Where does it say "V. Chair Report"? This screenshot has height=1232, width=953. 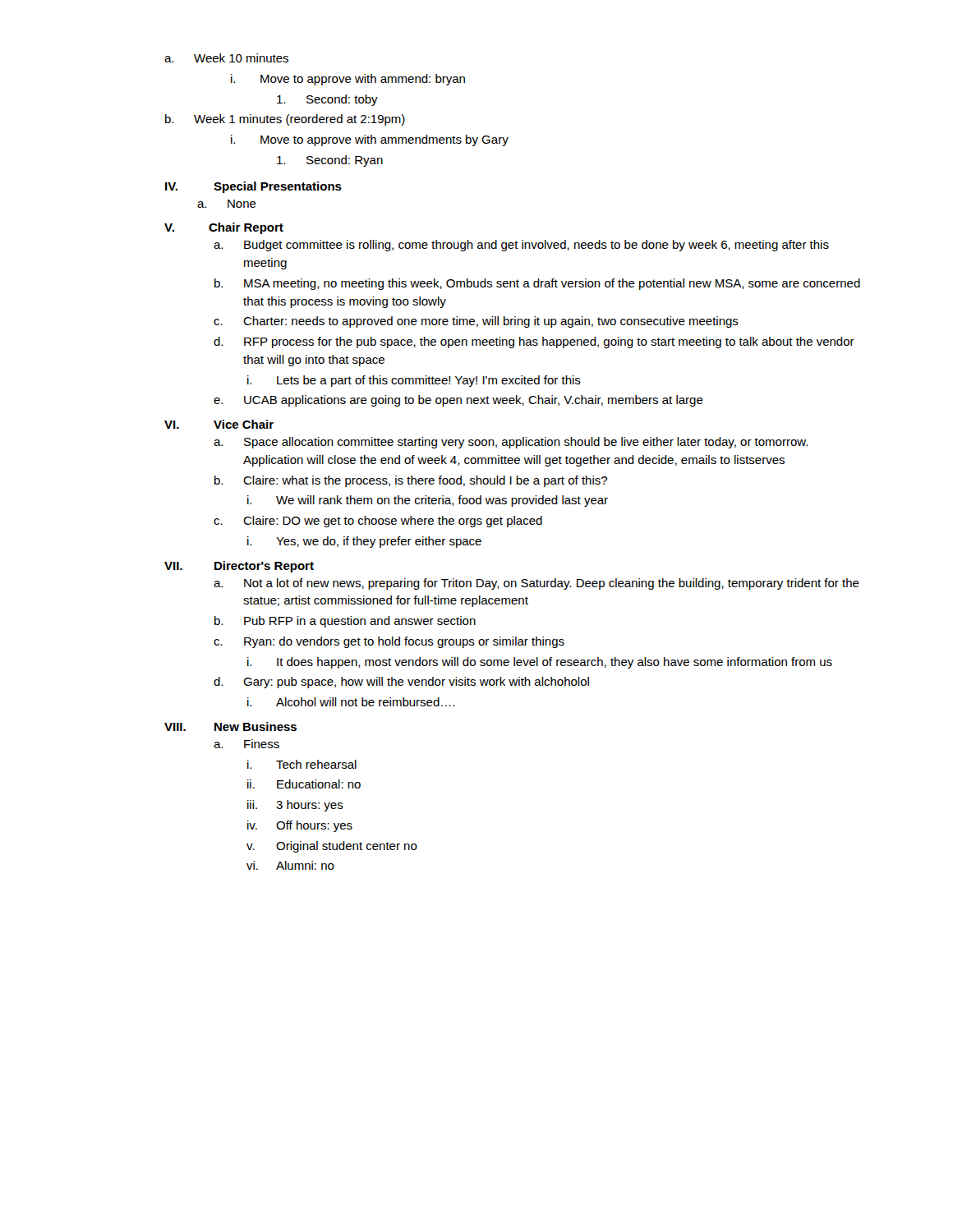click(x=224, y=227)
